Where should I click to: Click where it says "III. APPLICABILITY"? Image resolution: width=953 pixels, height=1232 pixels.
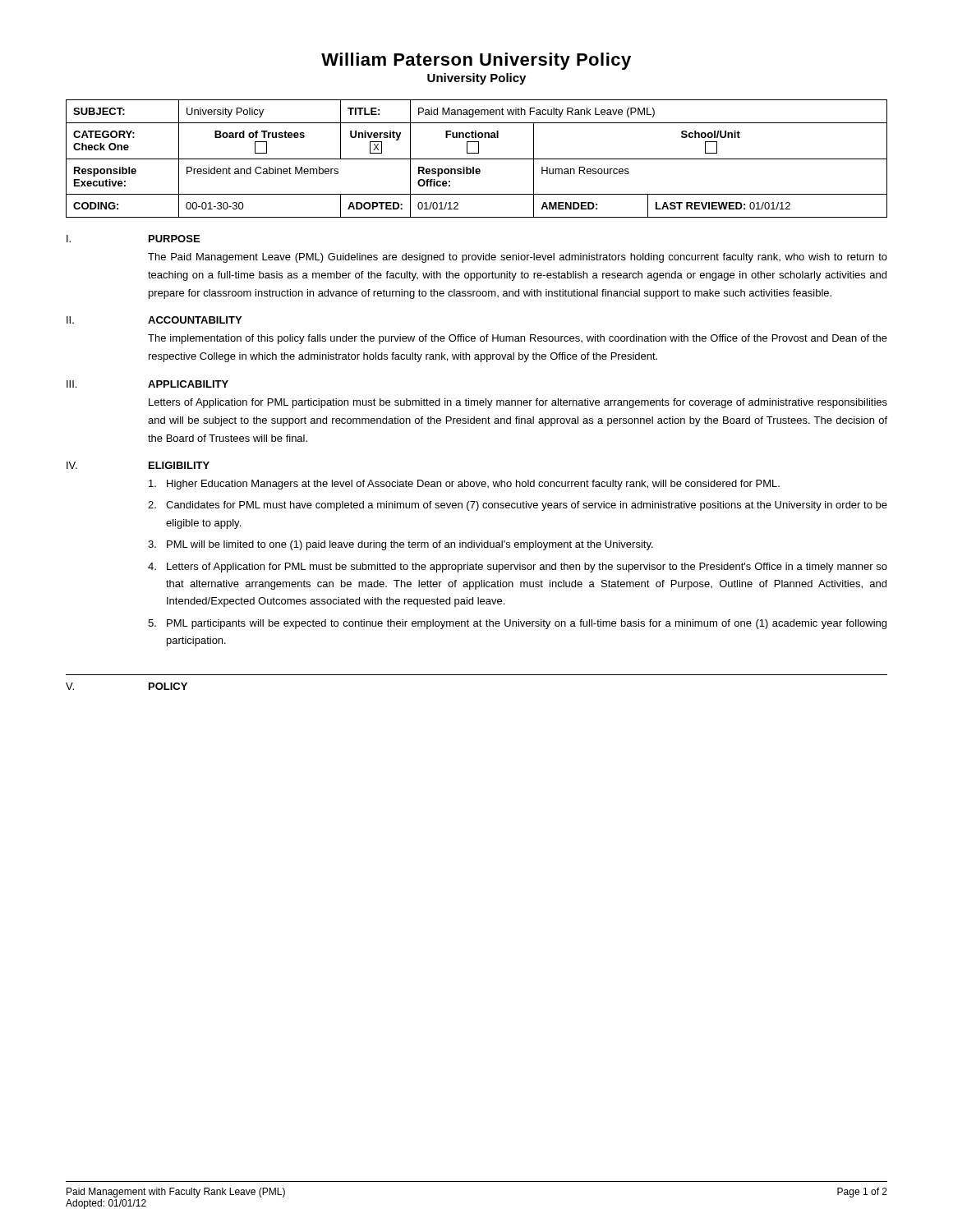coord(147,384)
